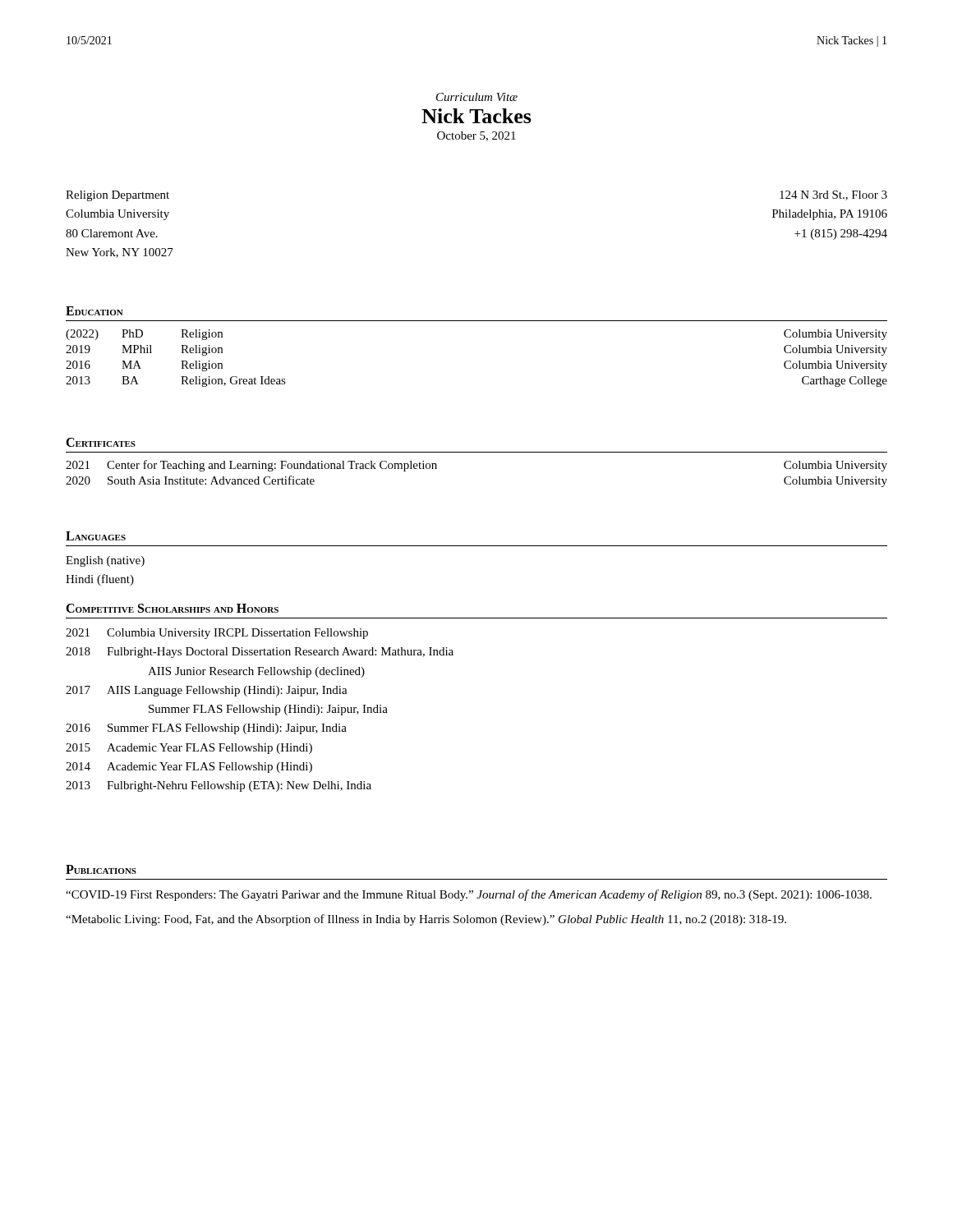This screenshot has width=953, height=1232.
Task: Click on the title that reads "Curriculum Vitæ Nick"
Action: click(x=476, y=117)
